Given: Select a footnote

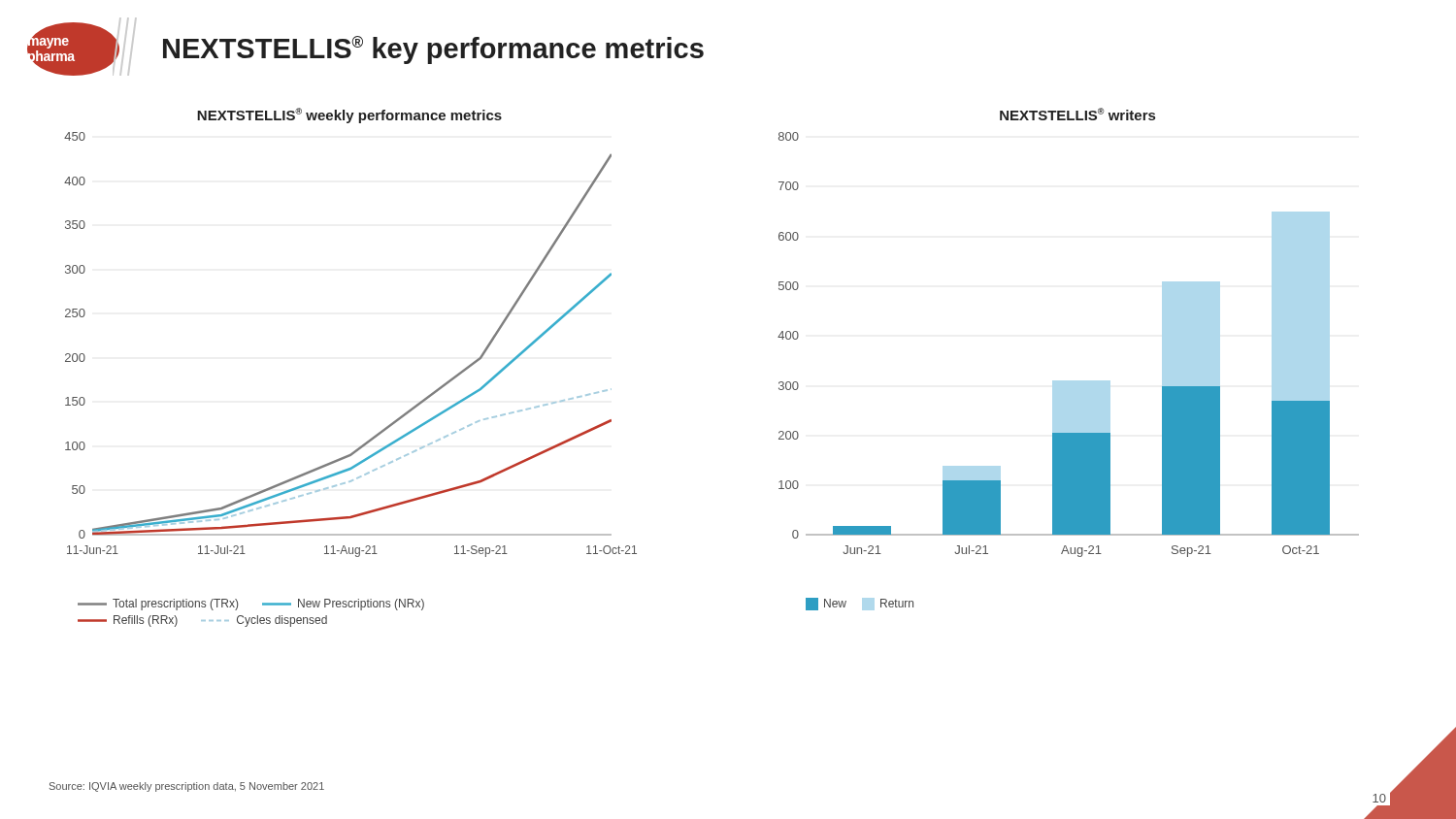Looking at the screenshot, I should click(x=187, y=786).
